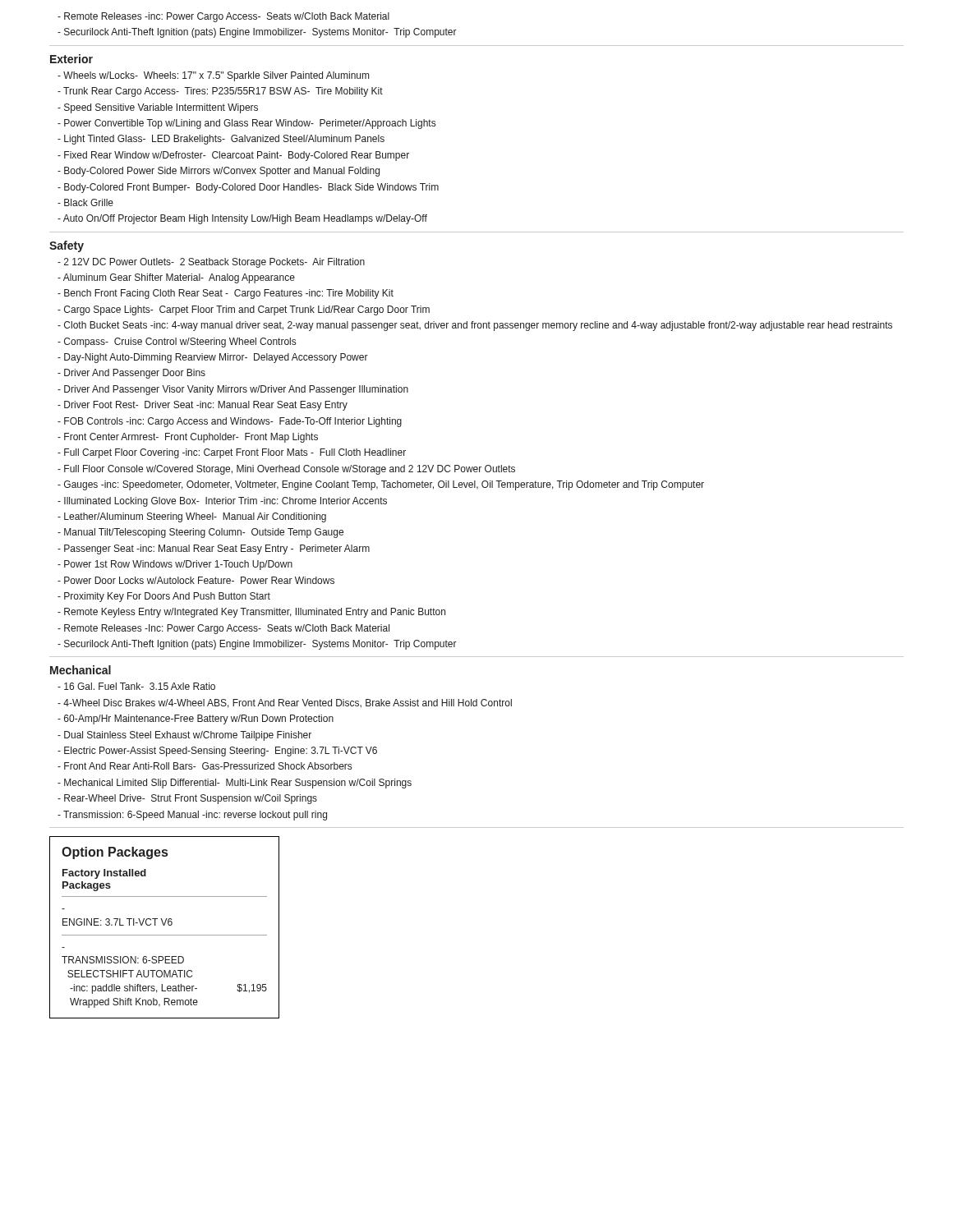Screen dimensions: 1232x953
Task: Select the region starting "Gauges -inc: Speedometer, Odometer, Voltmeter, Engine"
Action: [381, 485]
